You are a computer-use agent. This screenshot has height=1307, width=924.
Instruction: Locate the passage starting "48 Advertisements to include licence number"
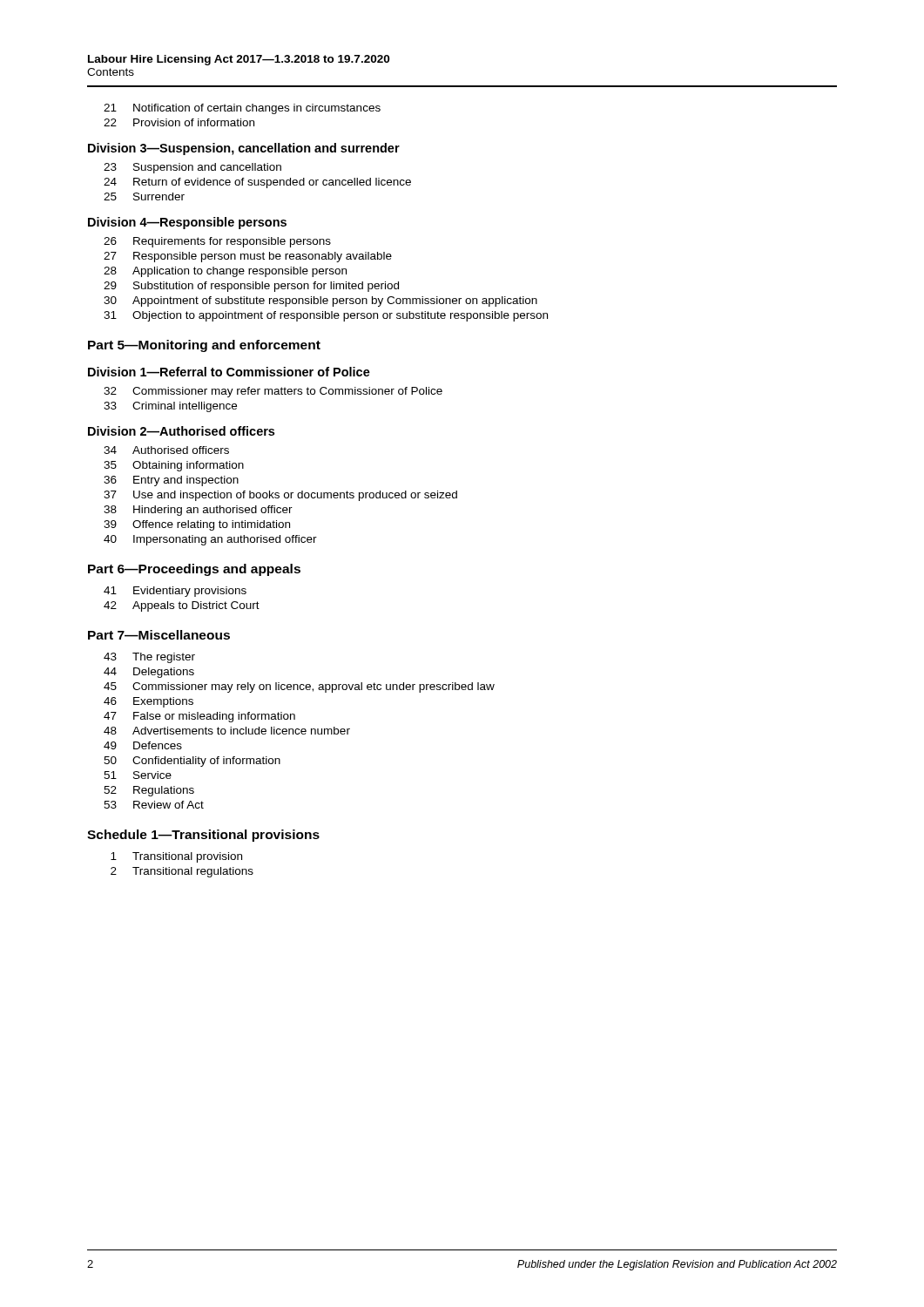point(227,731)
